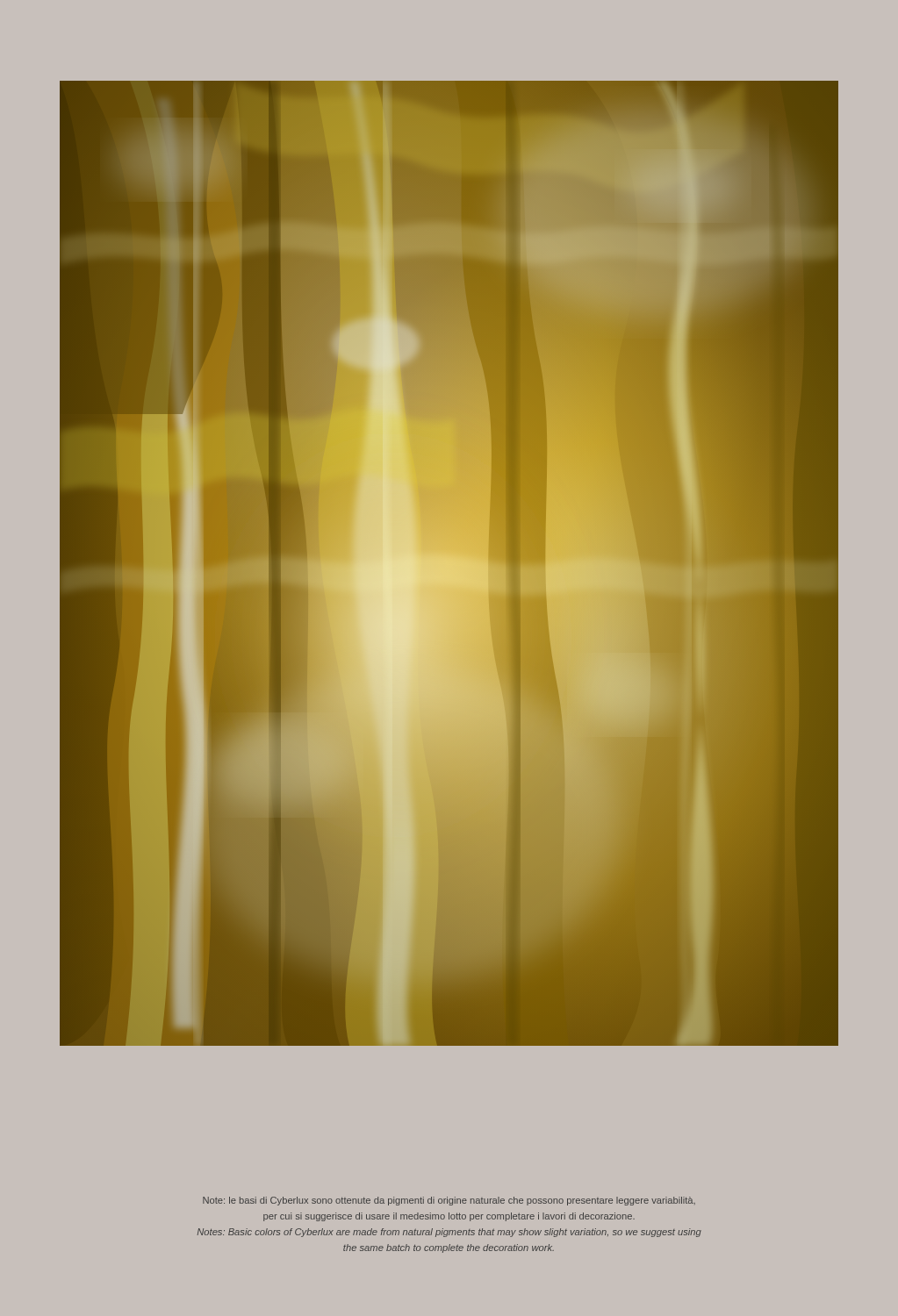Click on the region starting "Note: le basi"
The height and width of the screenshot is (1316, 898).
pyautogui.click(x=449, y=1225)
